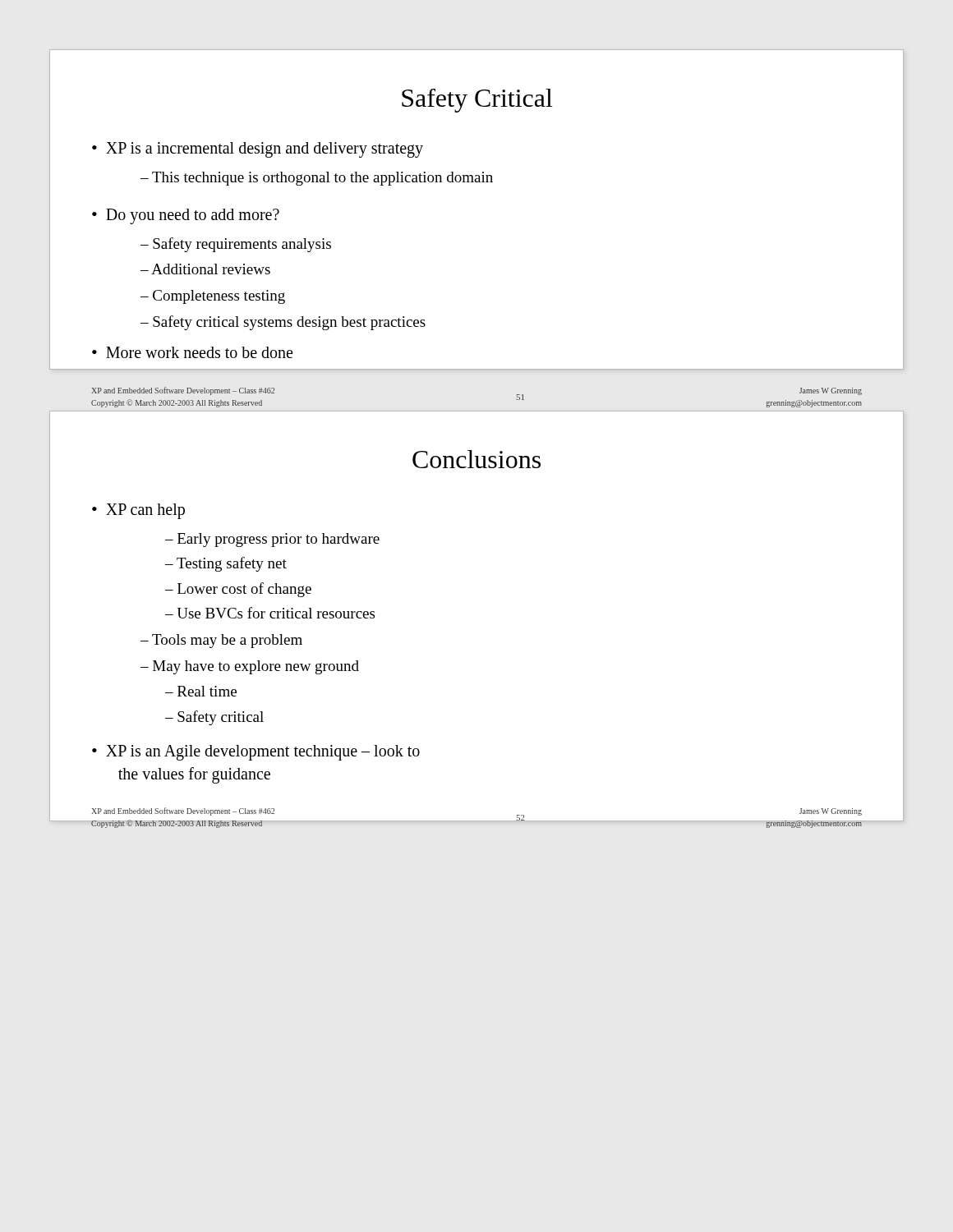Locate the list item containing "• XP is a incremental design"
953x1232 pixels.
(257, 148)
